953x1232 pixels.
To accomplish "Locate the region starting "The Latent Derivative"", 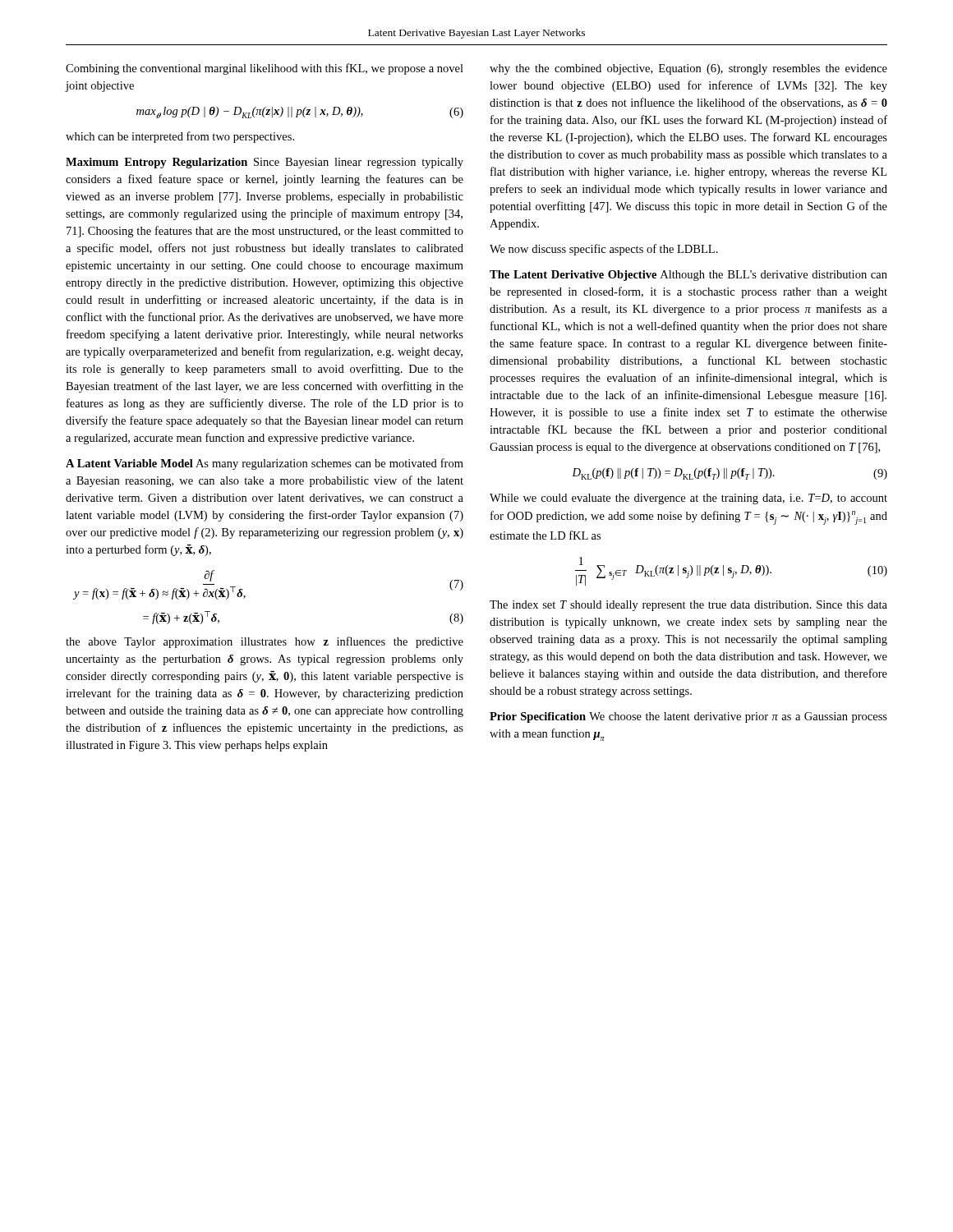I will pos(688,361).
